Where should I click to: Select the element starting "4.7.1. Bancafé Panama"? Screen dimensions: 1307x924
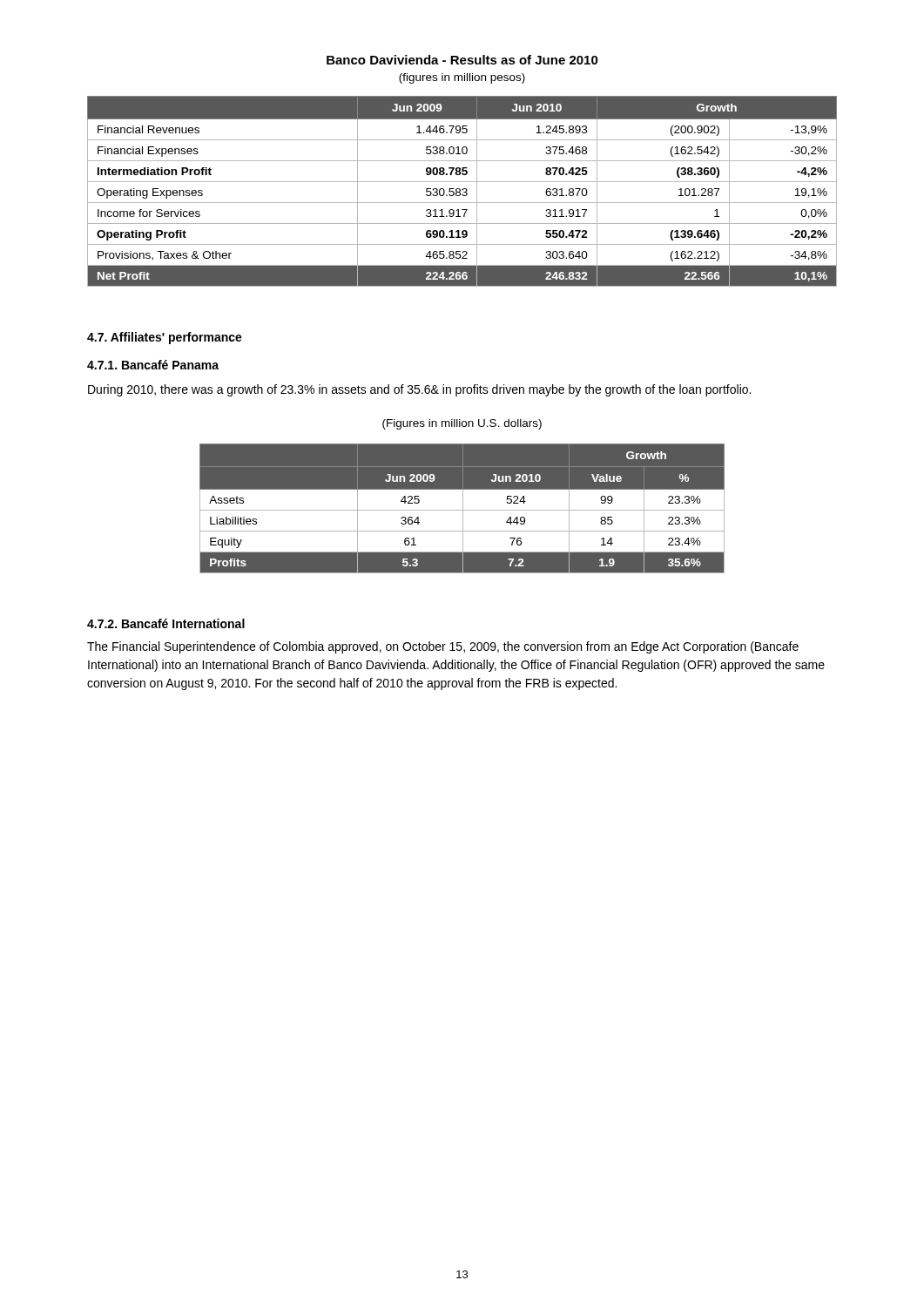click(x=153, y=365)
